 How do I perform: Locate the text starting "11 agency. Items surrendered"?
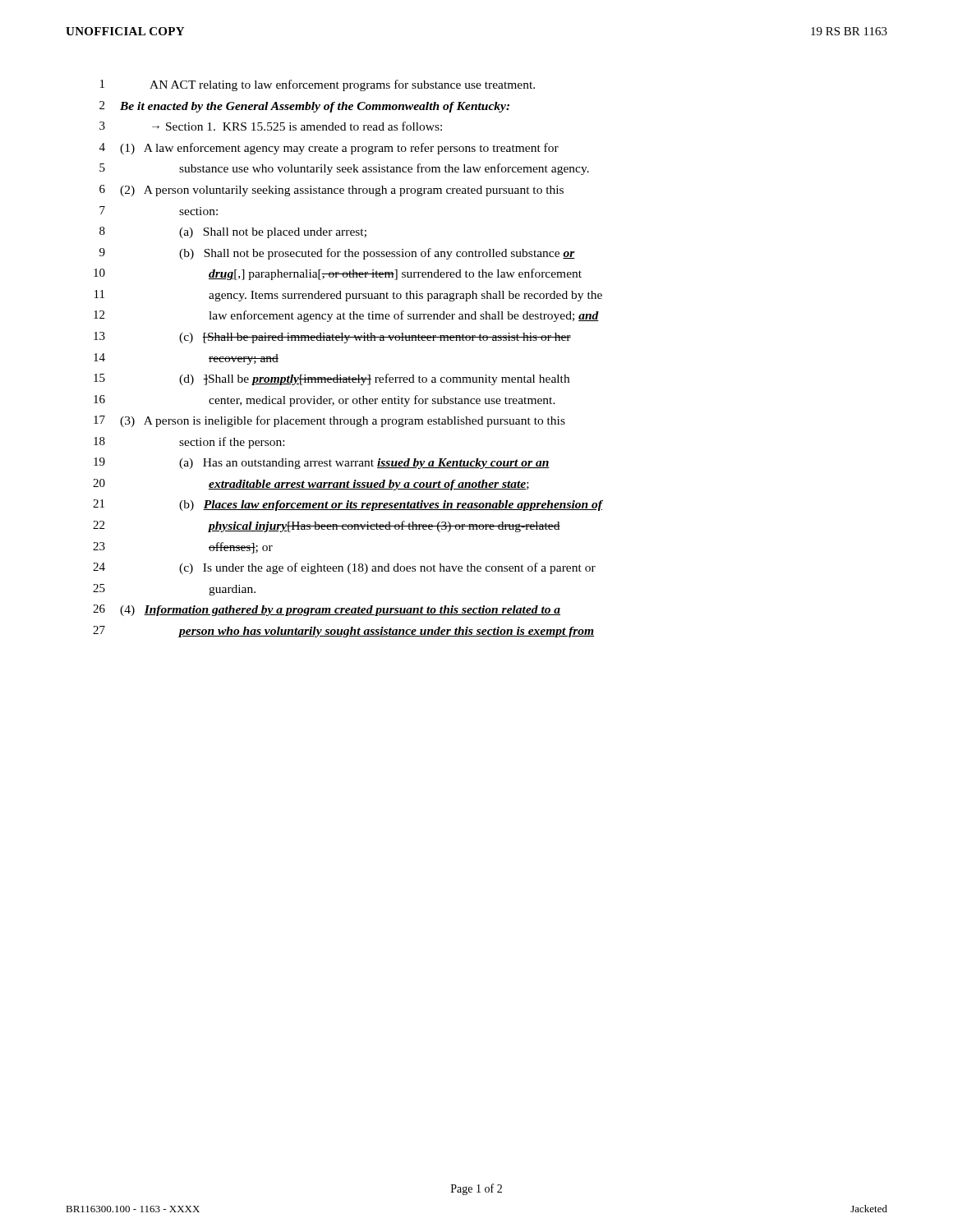[x=476, y=295]
